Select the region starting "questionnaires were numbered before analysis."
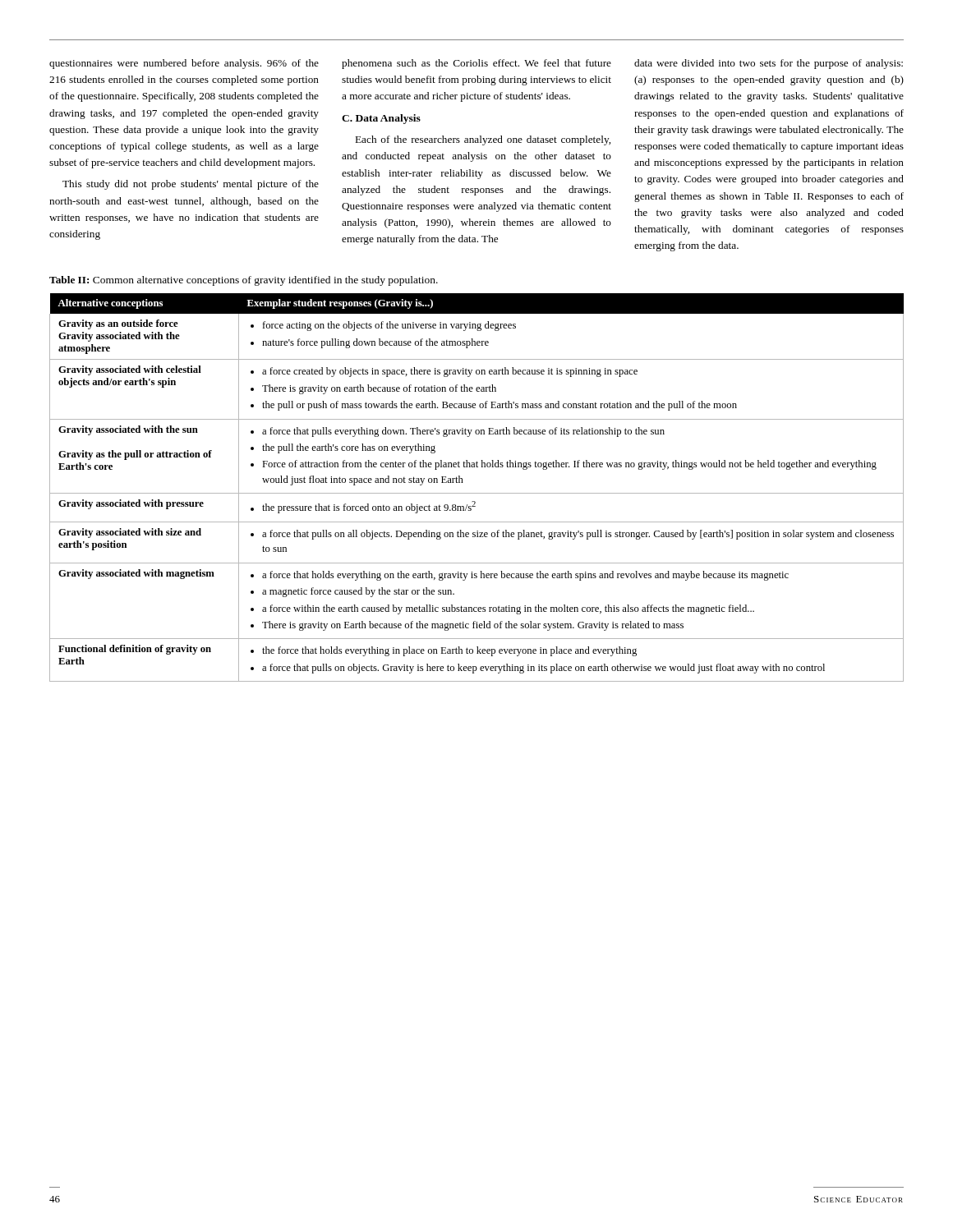 184,149
